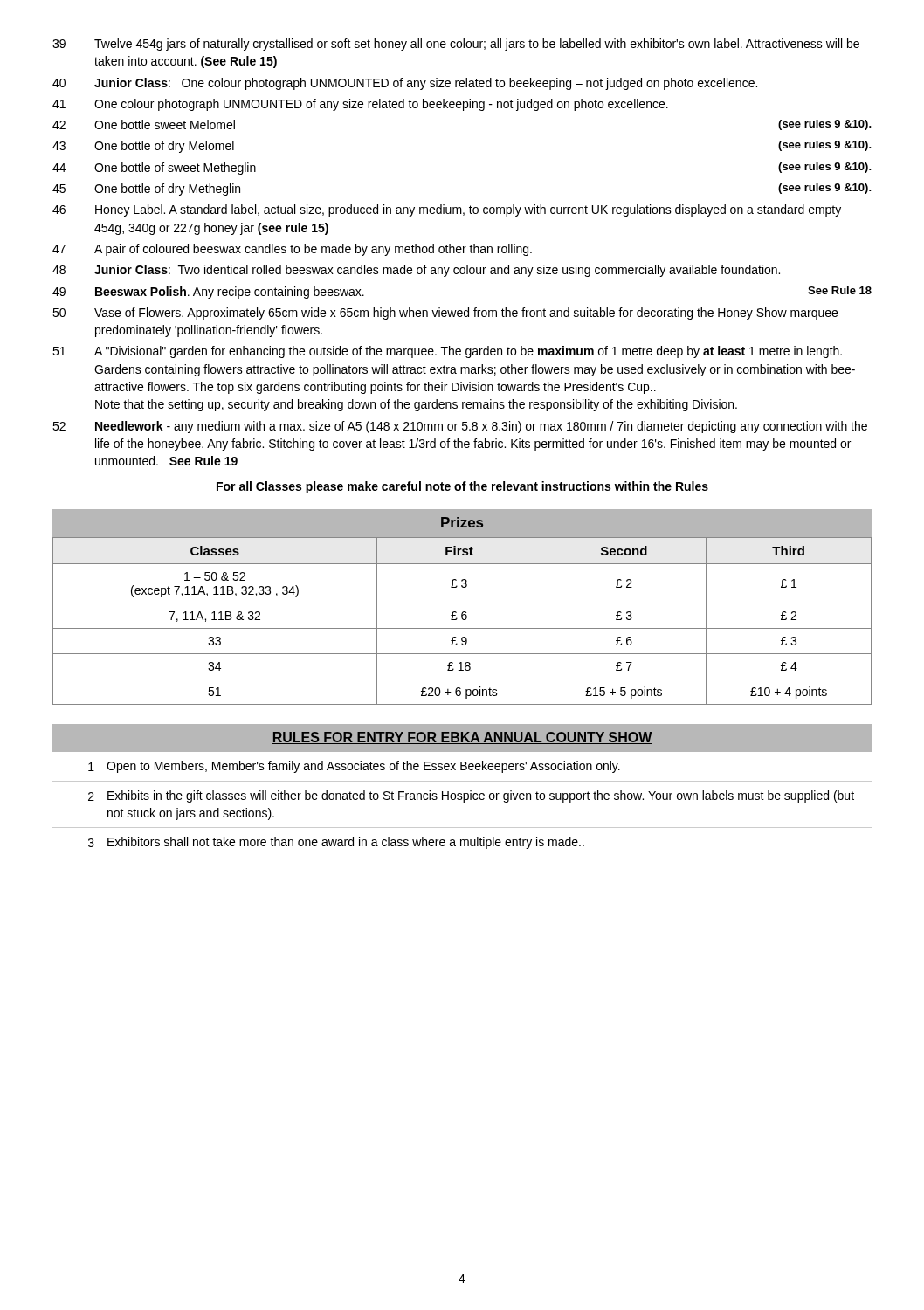Select the region starting "Prizes Classes First"
924x1310 pixels.
tap(462, 607)
